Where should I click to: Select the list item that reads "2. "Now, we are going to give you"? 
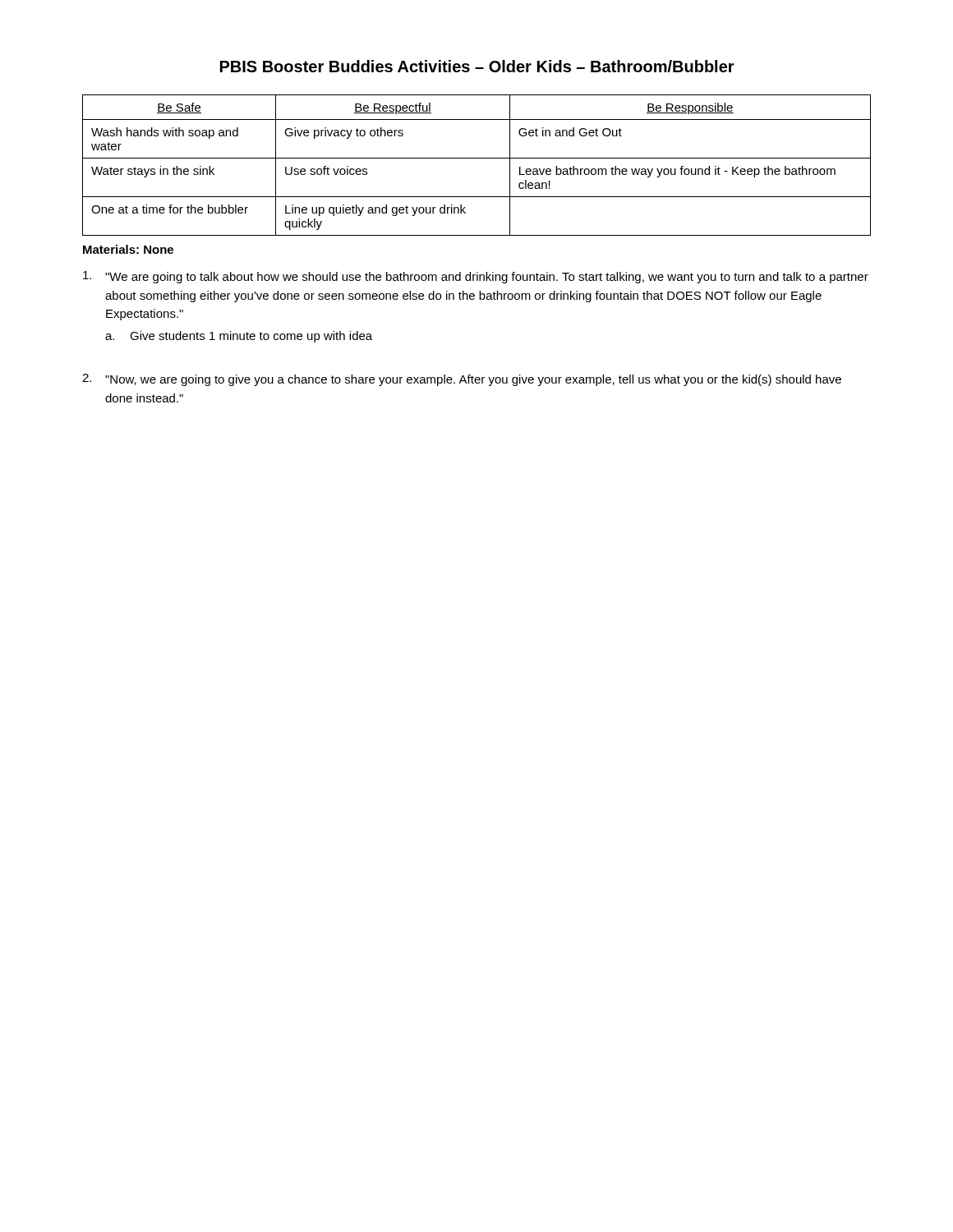point(476,389)
